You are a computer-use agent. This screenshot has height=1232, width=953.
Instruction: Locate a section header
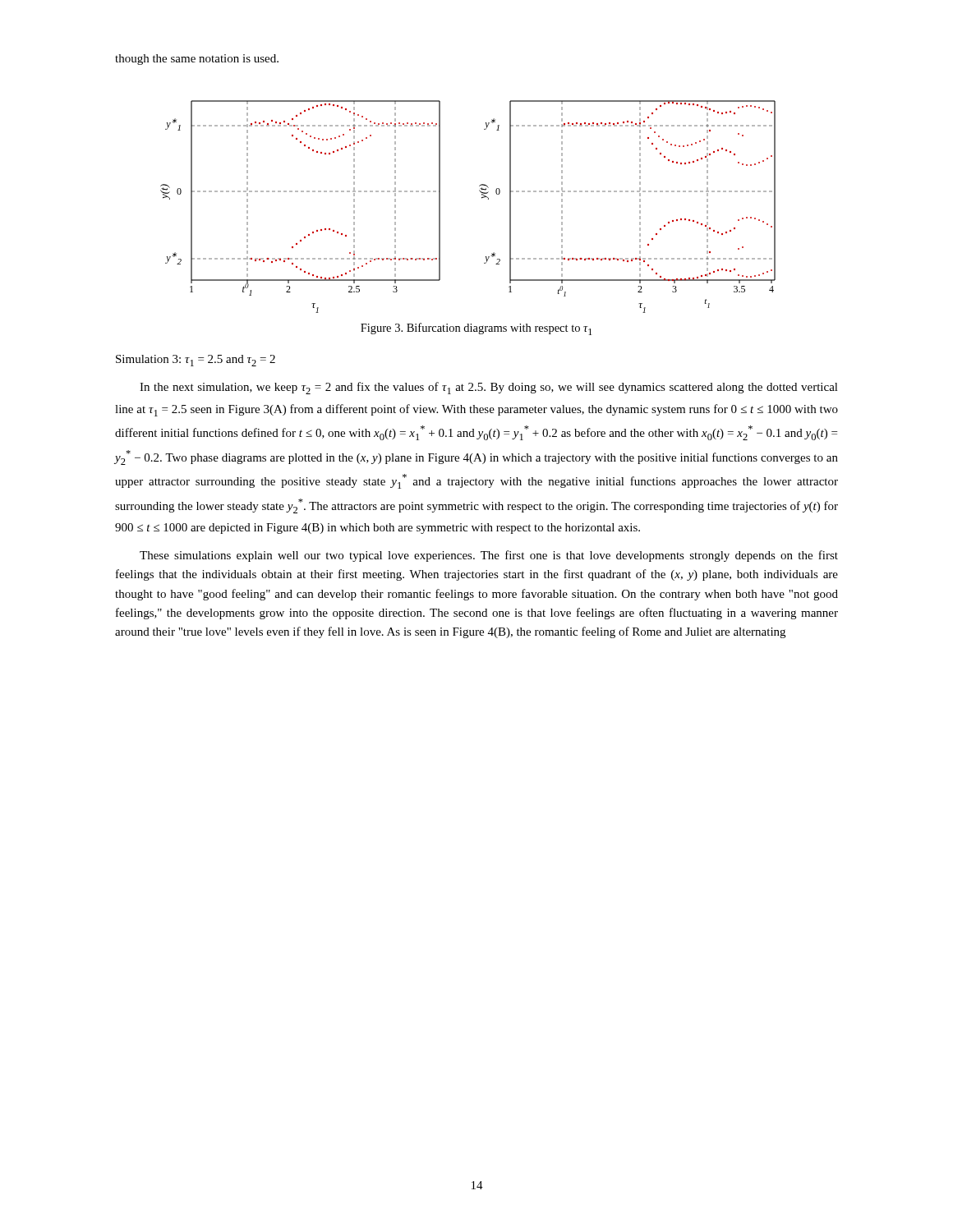[x=195, y=361]
